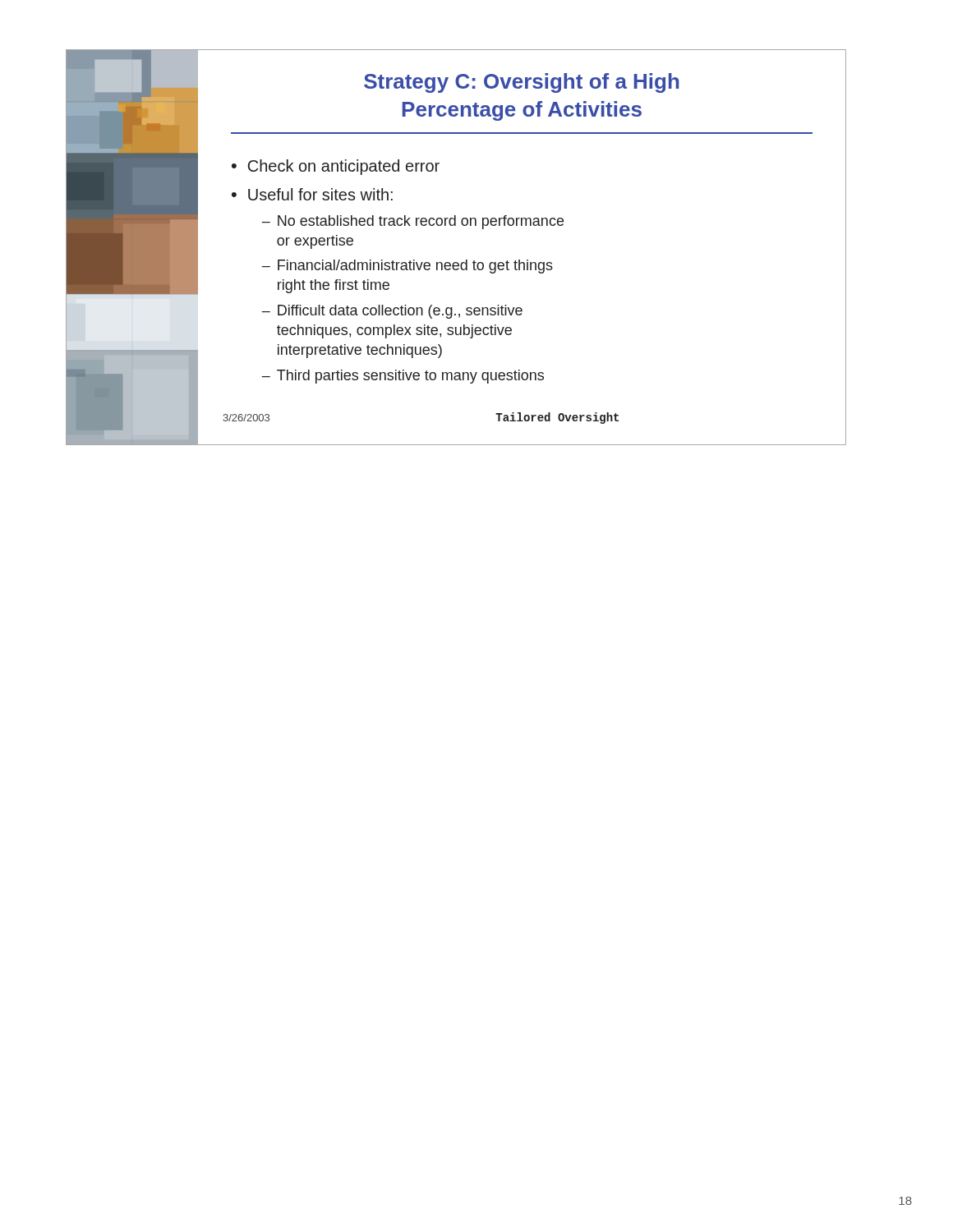Select the text starting "• Check on"

coord(335,166)
